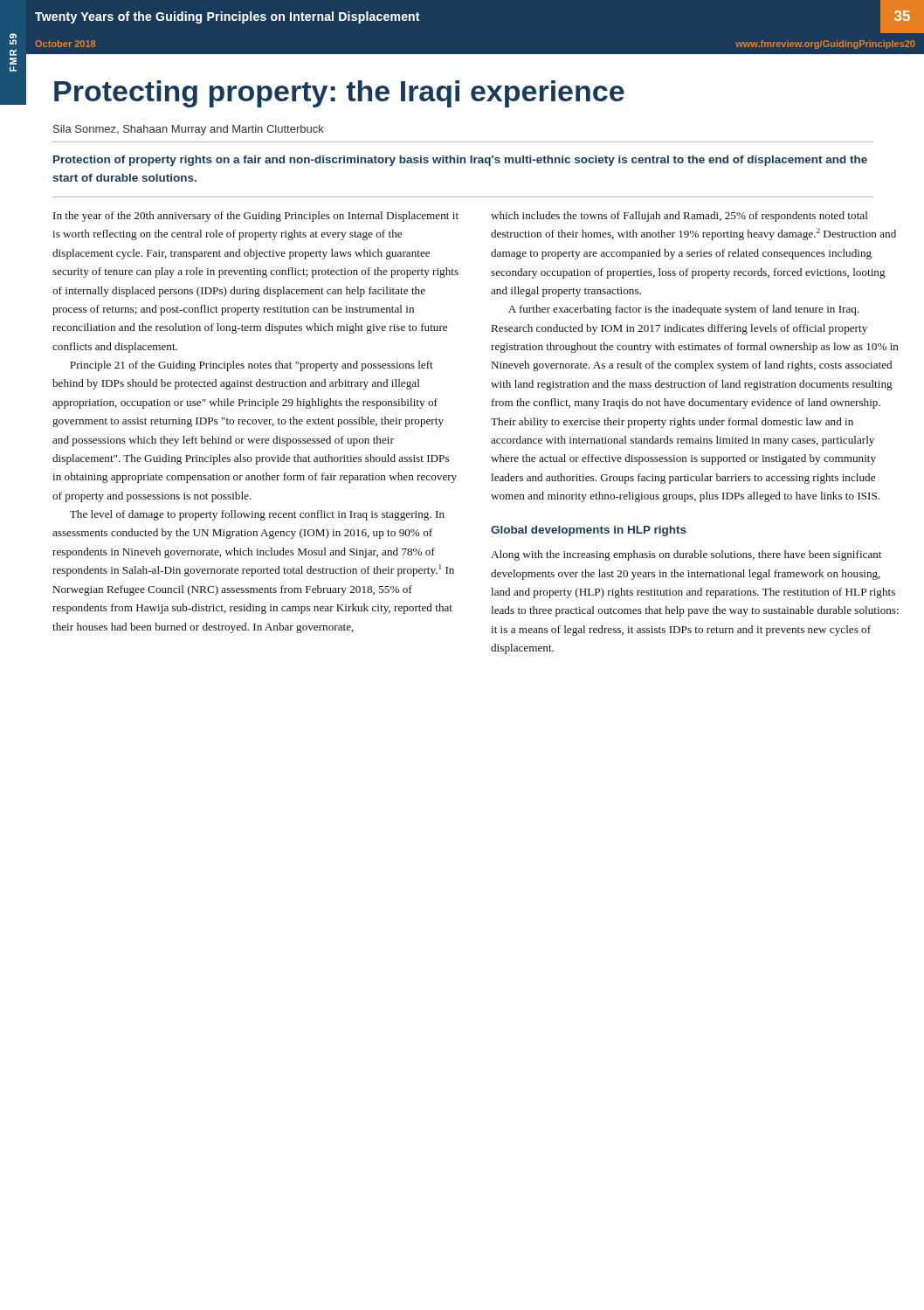
Task: Click the passage that begins "which includes the towns"
Action: click(x=695, y=432)
